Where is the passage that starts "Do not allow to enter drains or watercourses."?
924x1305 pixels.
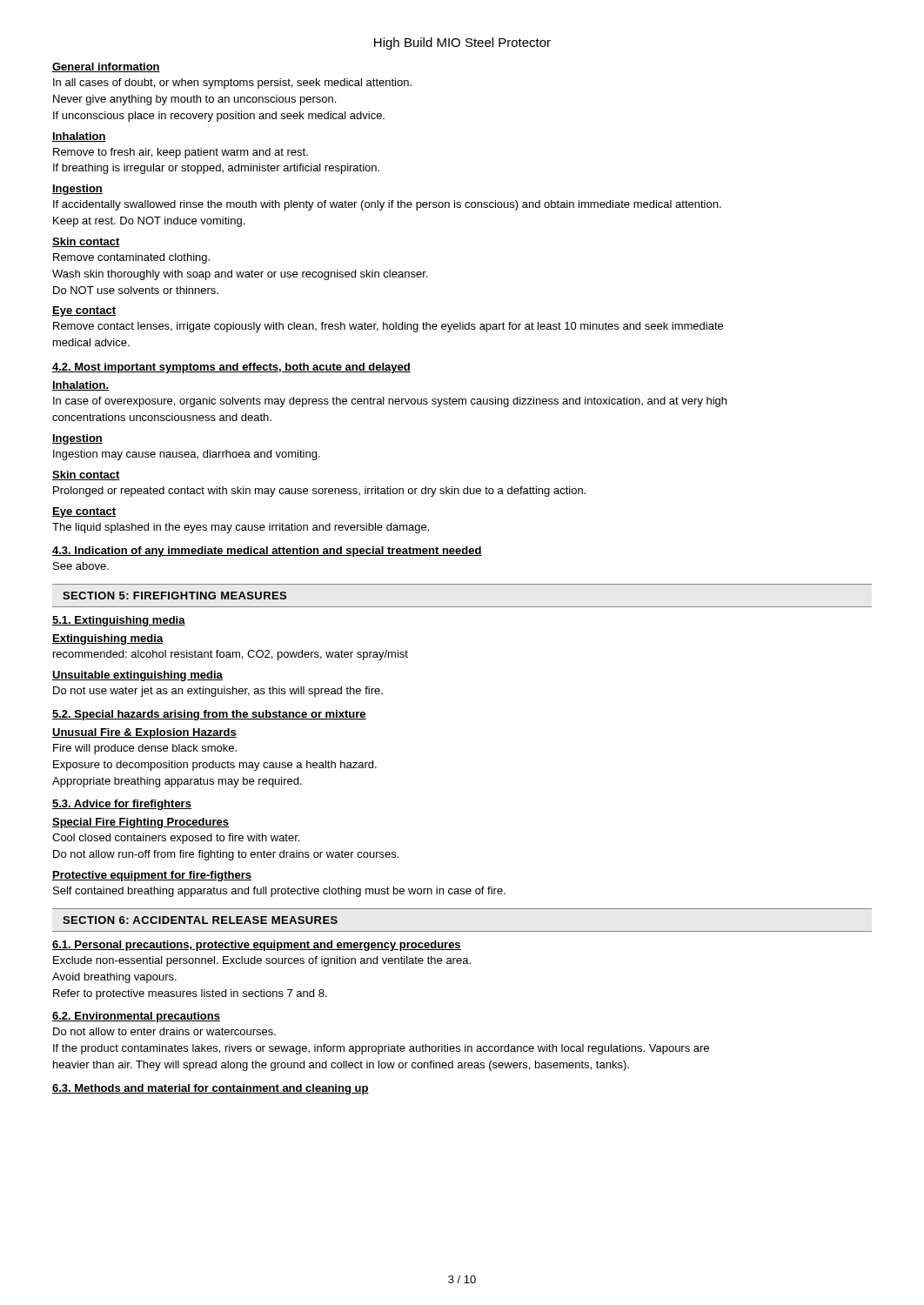(381, 1048)
